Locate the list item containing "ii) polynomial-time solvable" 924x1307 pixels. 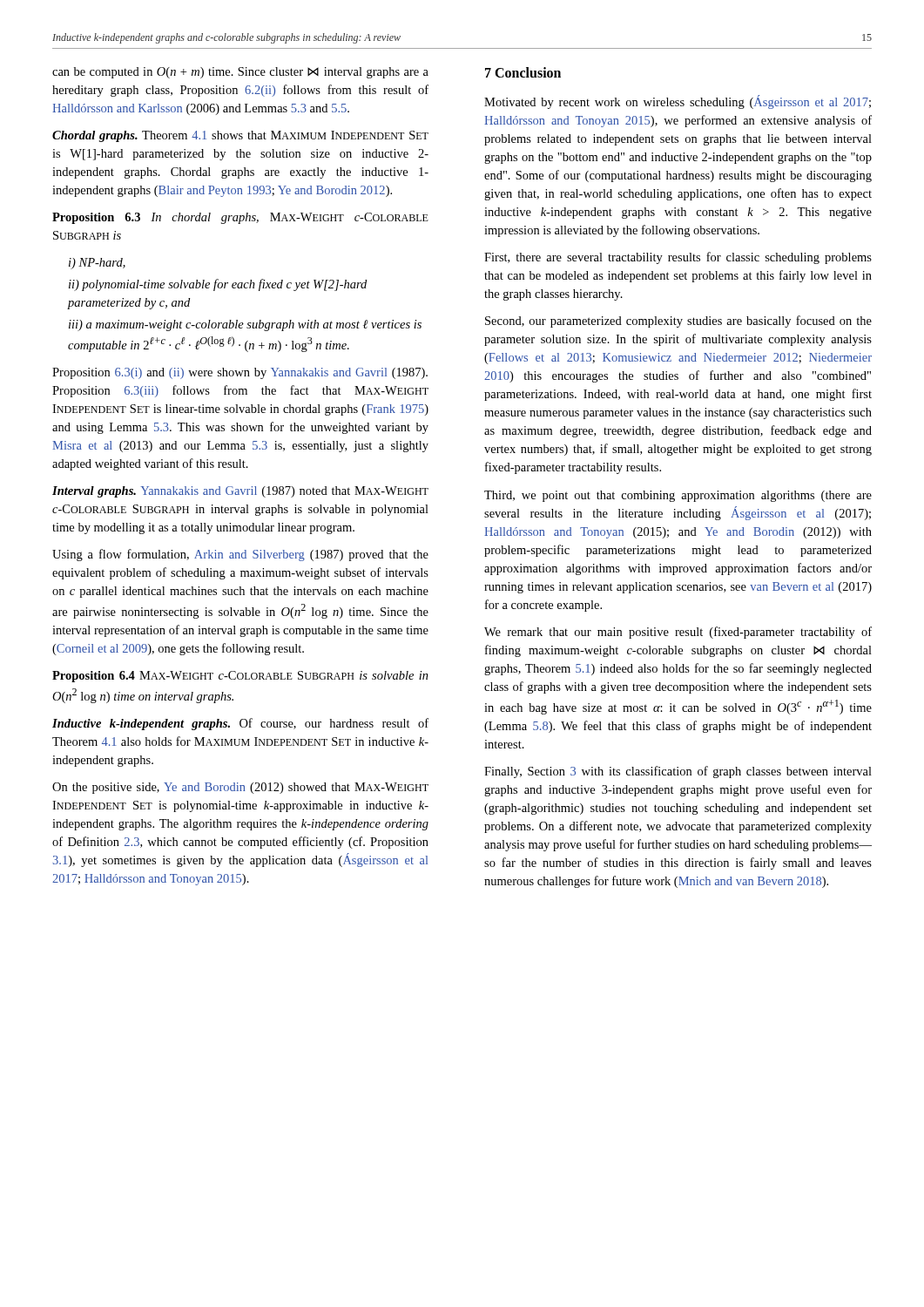(217, 293)
